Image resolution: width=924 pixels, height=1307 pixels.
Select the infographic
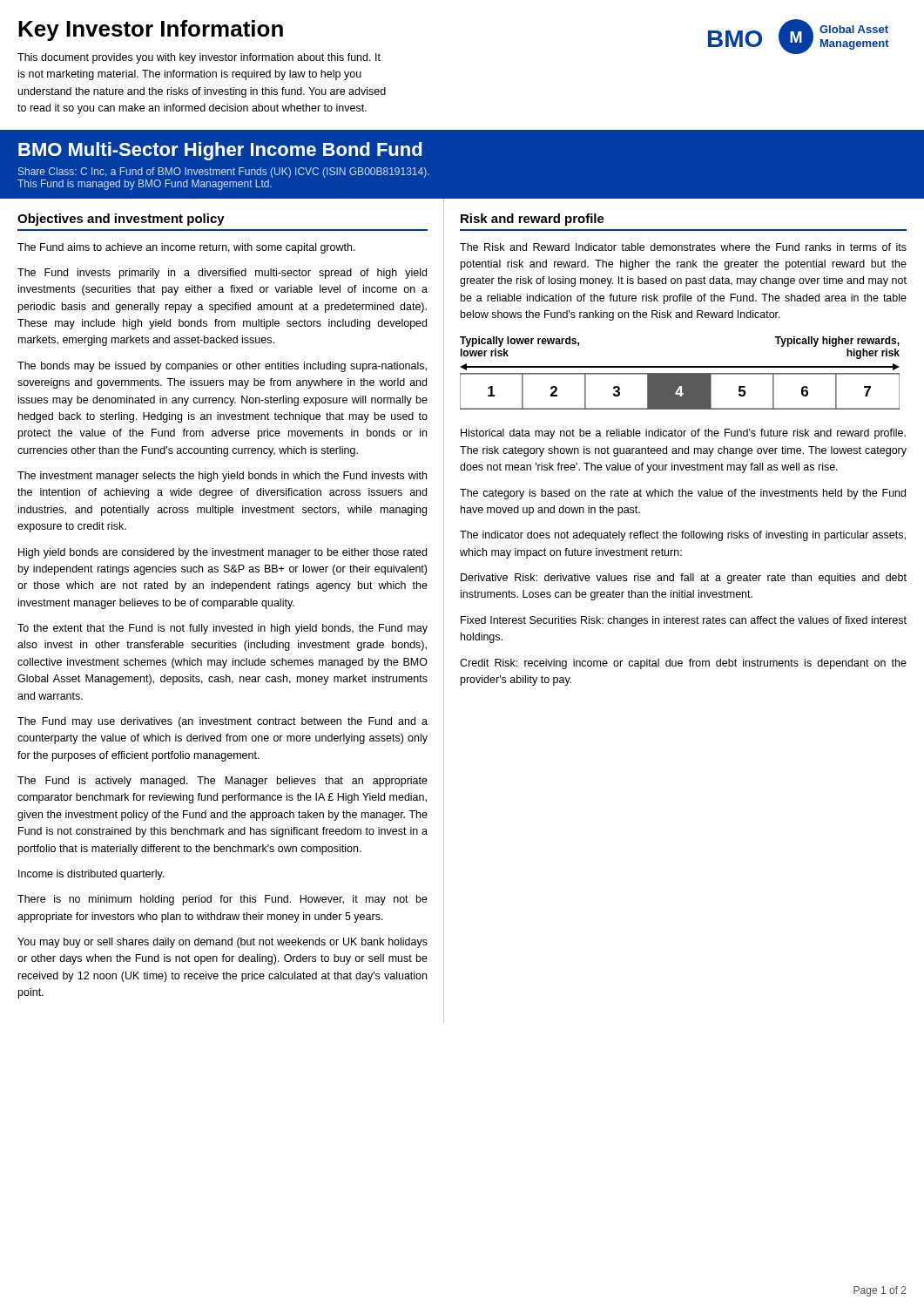[x=683, y=373]
